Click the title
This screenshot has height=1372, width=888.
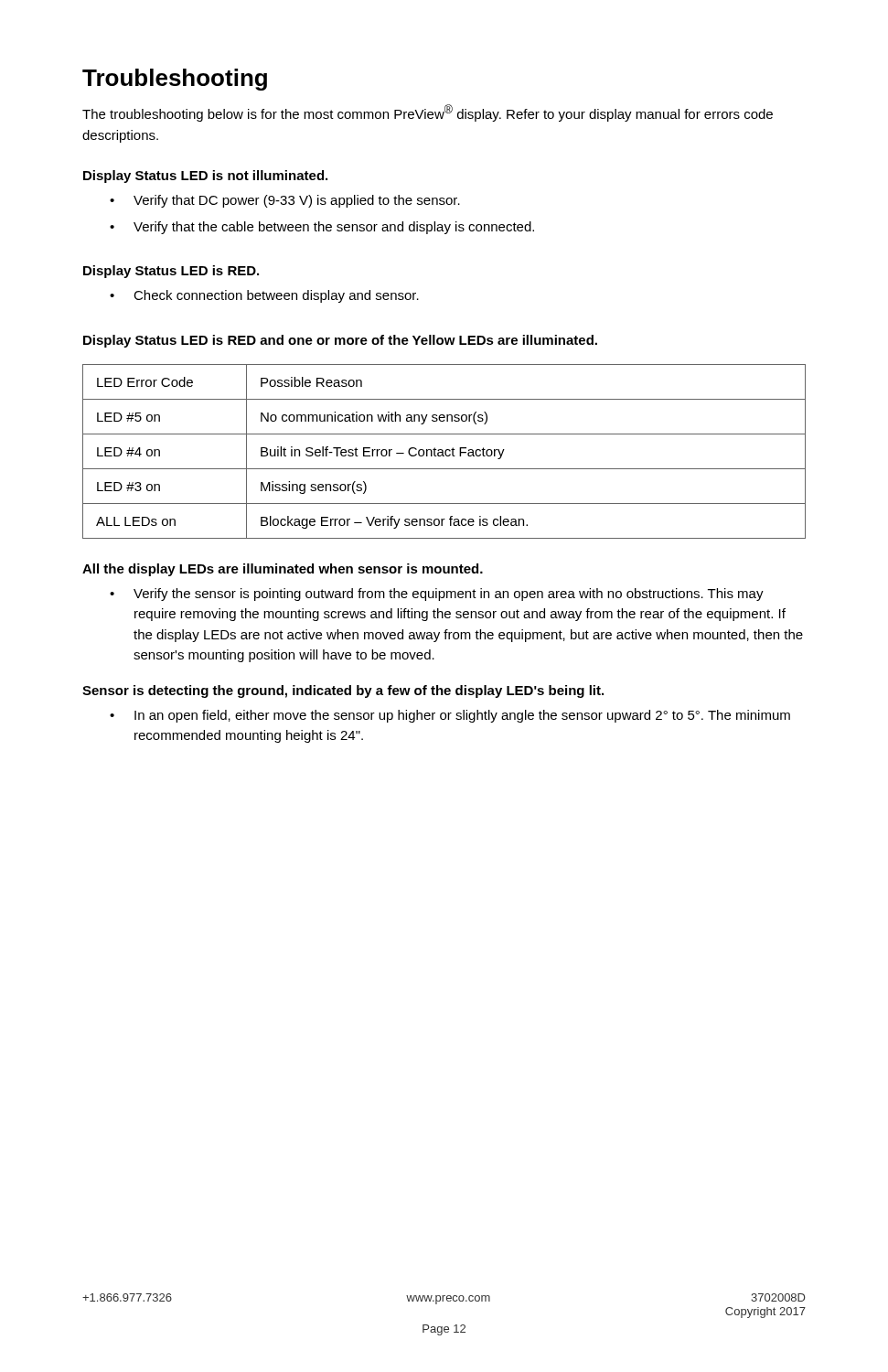[x=175, y=78]
